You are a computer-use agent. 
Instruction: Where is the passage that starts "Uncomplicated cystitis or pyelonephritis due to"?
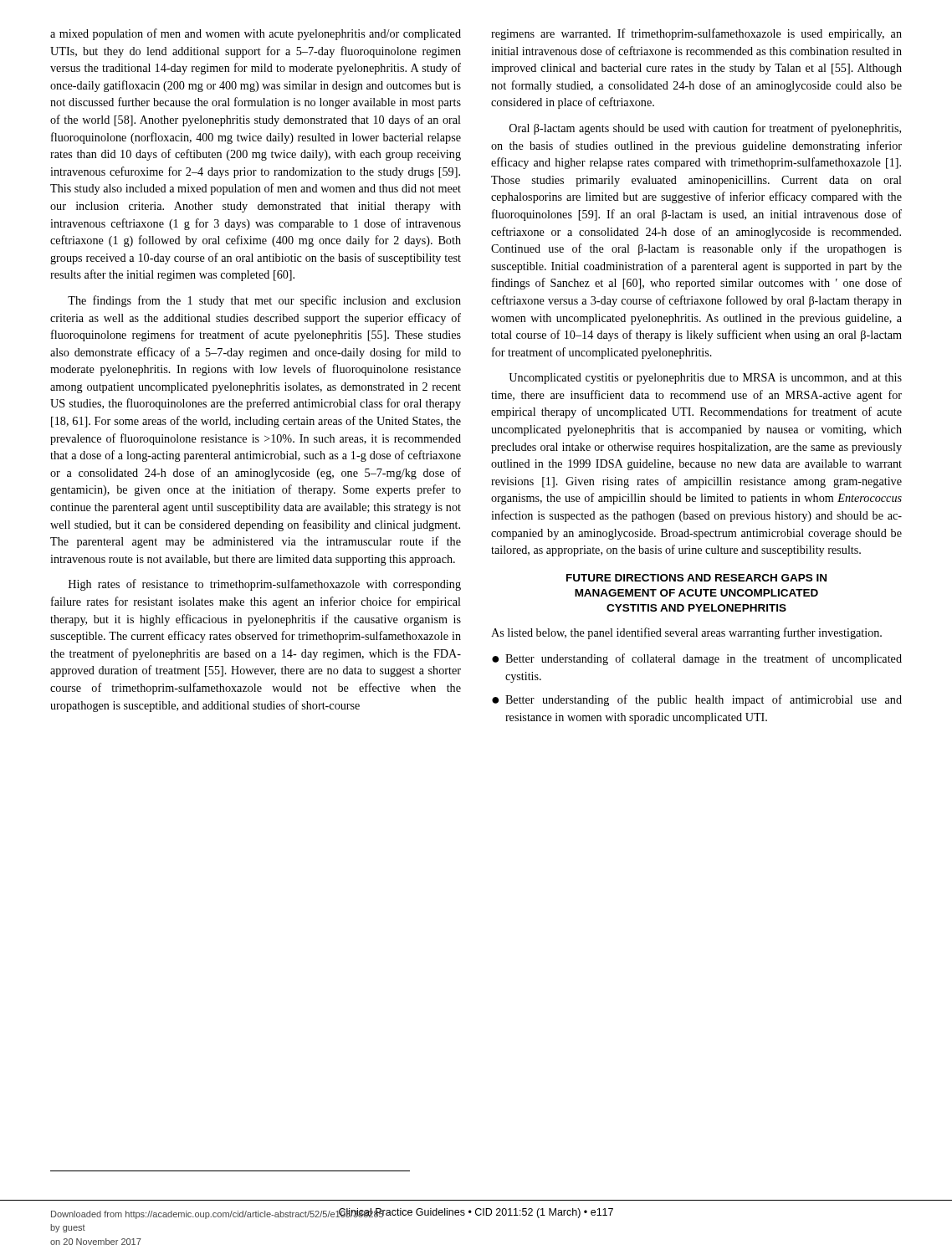(696, 464)
